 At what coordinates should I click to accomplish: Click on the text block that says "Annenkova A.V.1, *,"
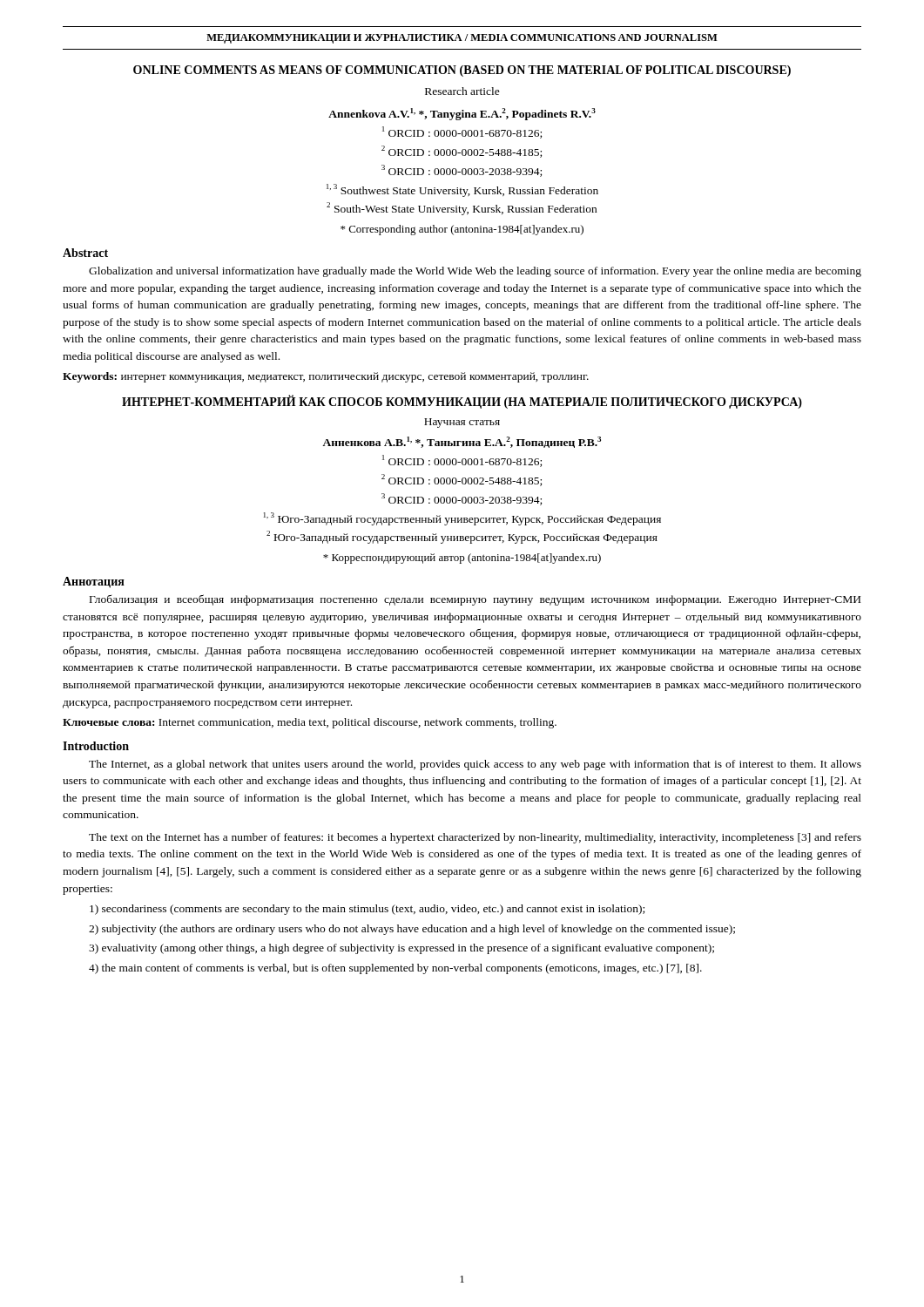(x=462, y=161)
